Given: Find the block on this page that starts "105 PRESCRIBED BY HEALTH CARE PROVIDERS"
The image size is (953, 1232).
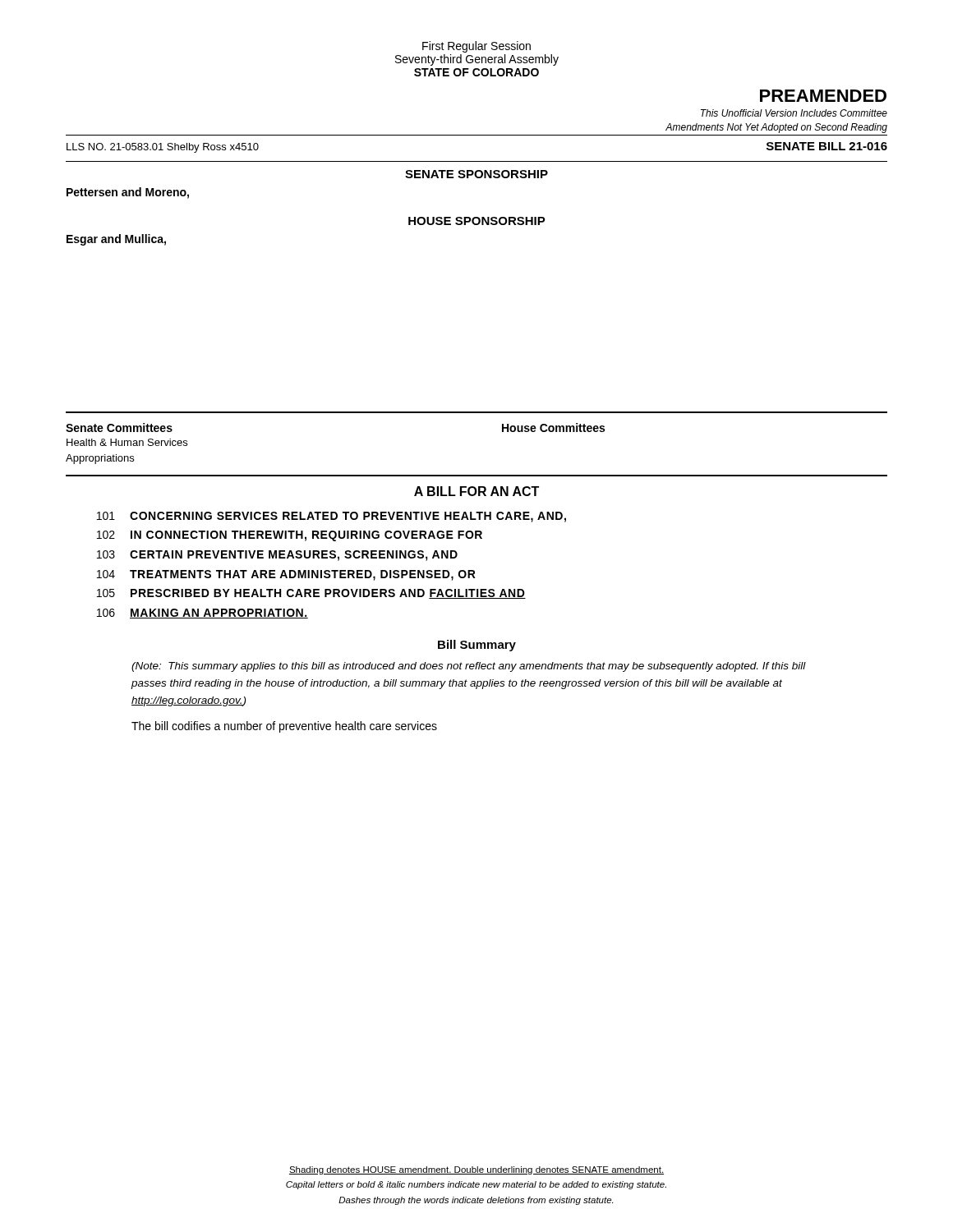Looking at the screenshot, I should (x=296, y=594).
